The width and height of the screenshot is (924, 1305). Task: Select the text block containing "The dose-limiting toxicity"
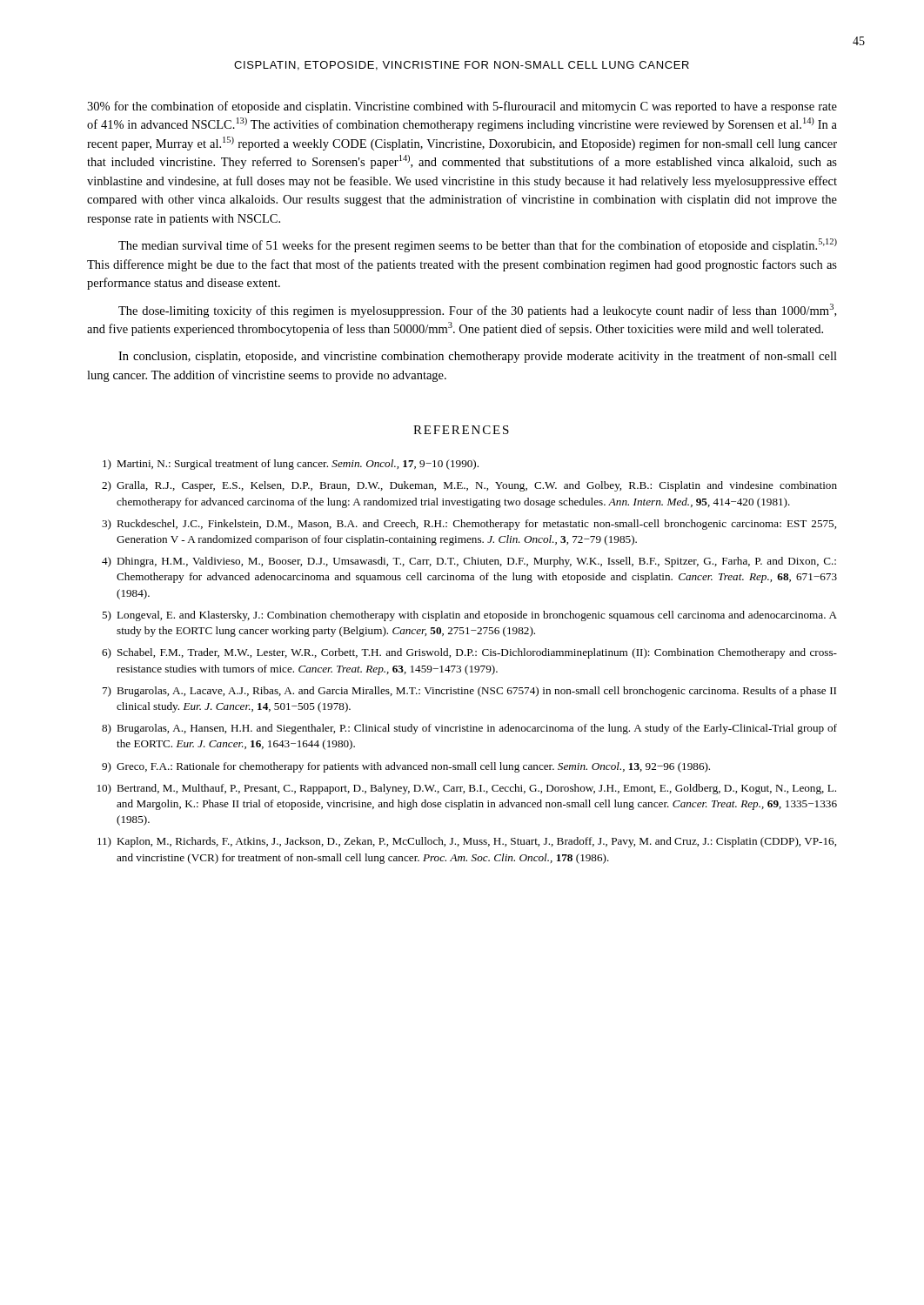click(x=462, y=320)
